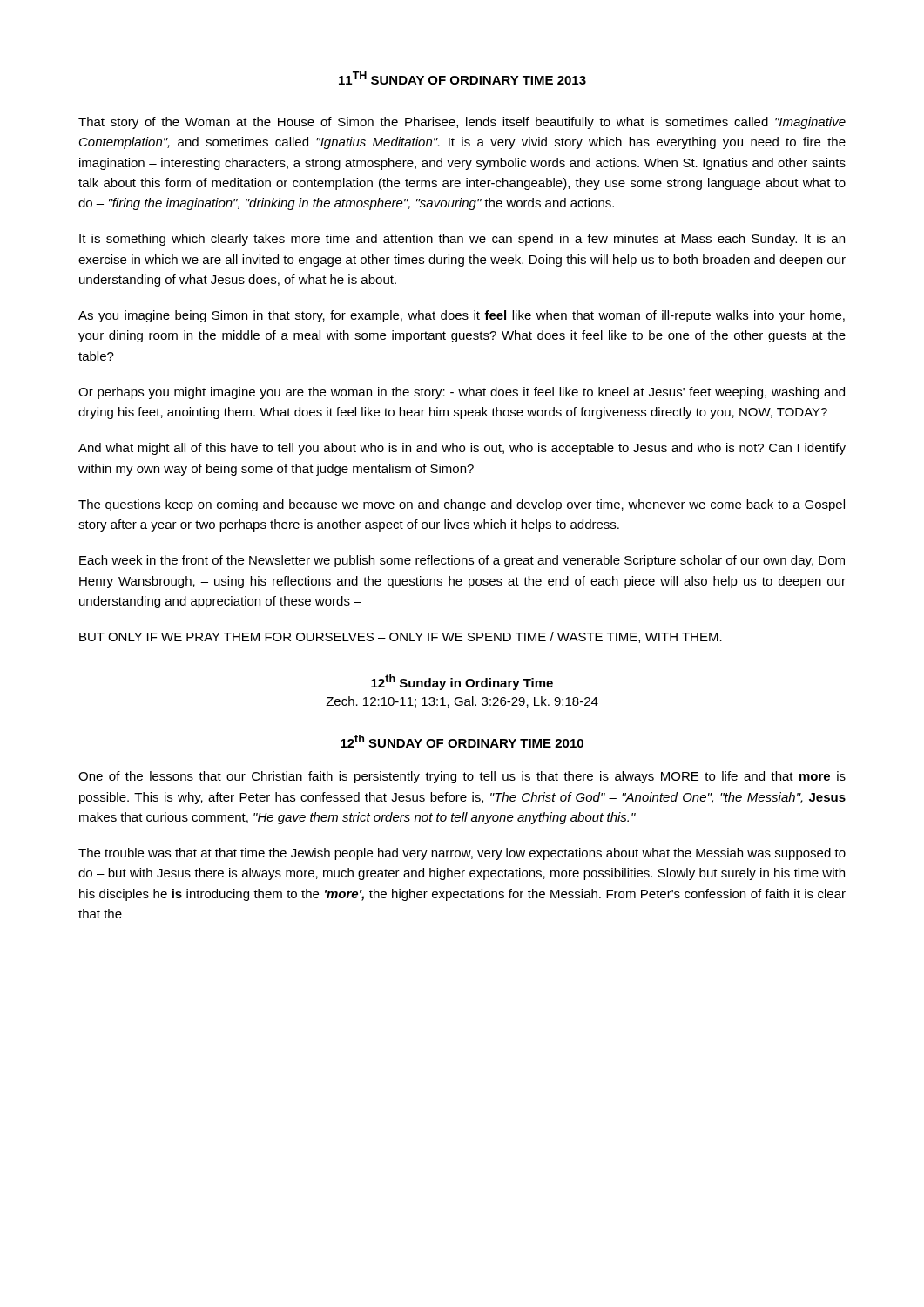Click on the section header that says "11TH SUNDAY OF ORDINARY"
This screenshot has width=924, height=1307.
point(462,78)
